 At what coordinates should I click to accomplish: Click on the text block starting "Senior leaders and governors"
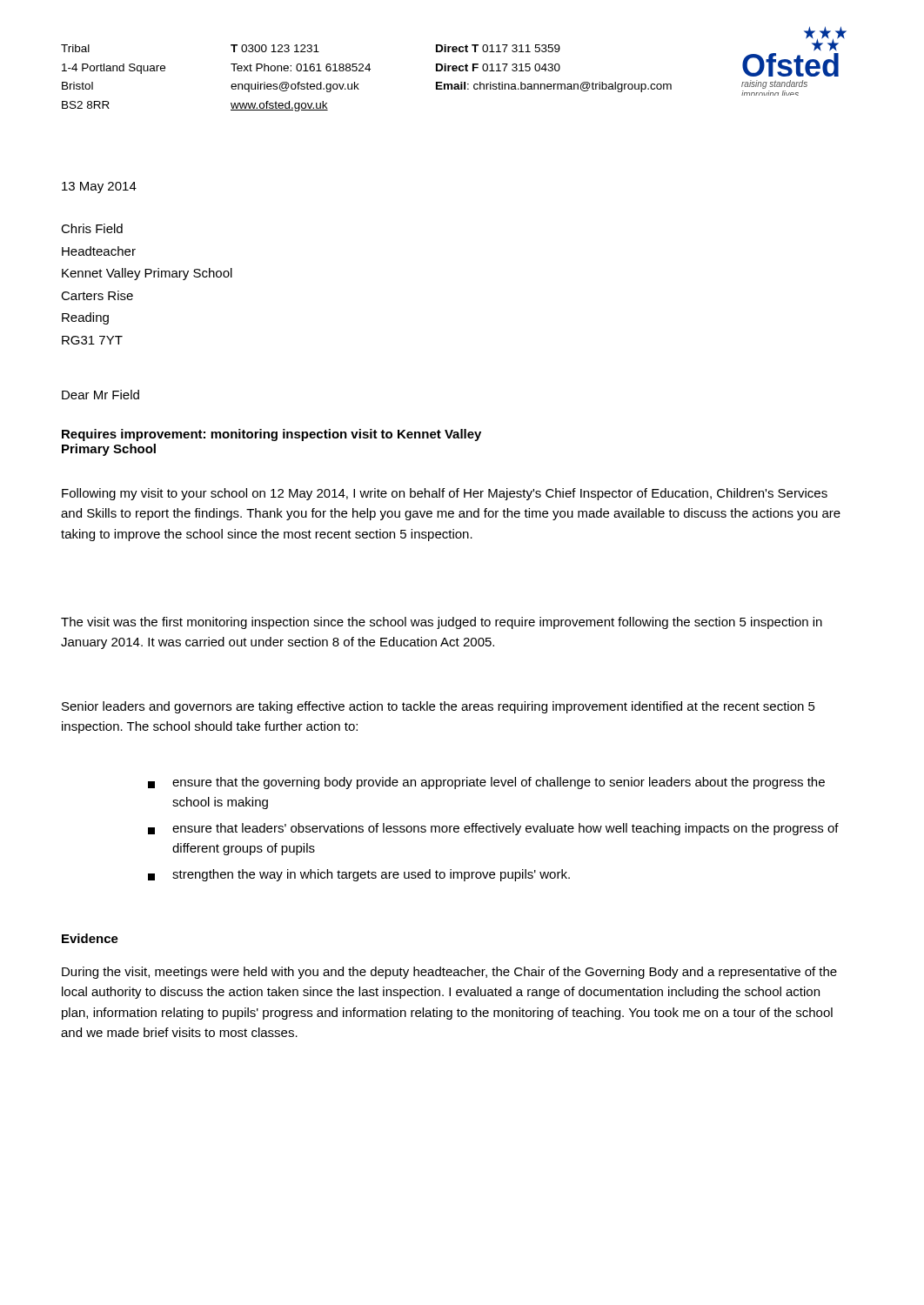[438, 716]
